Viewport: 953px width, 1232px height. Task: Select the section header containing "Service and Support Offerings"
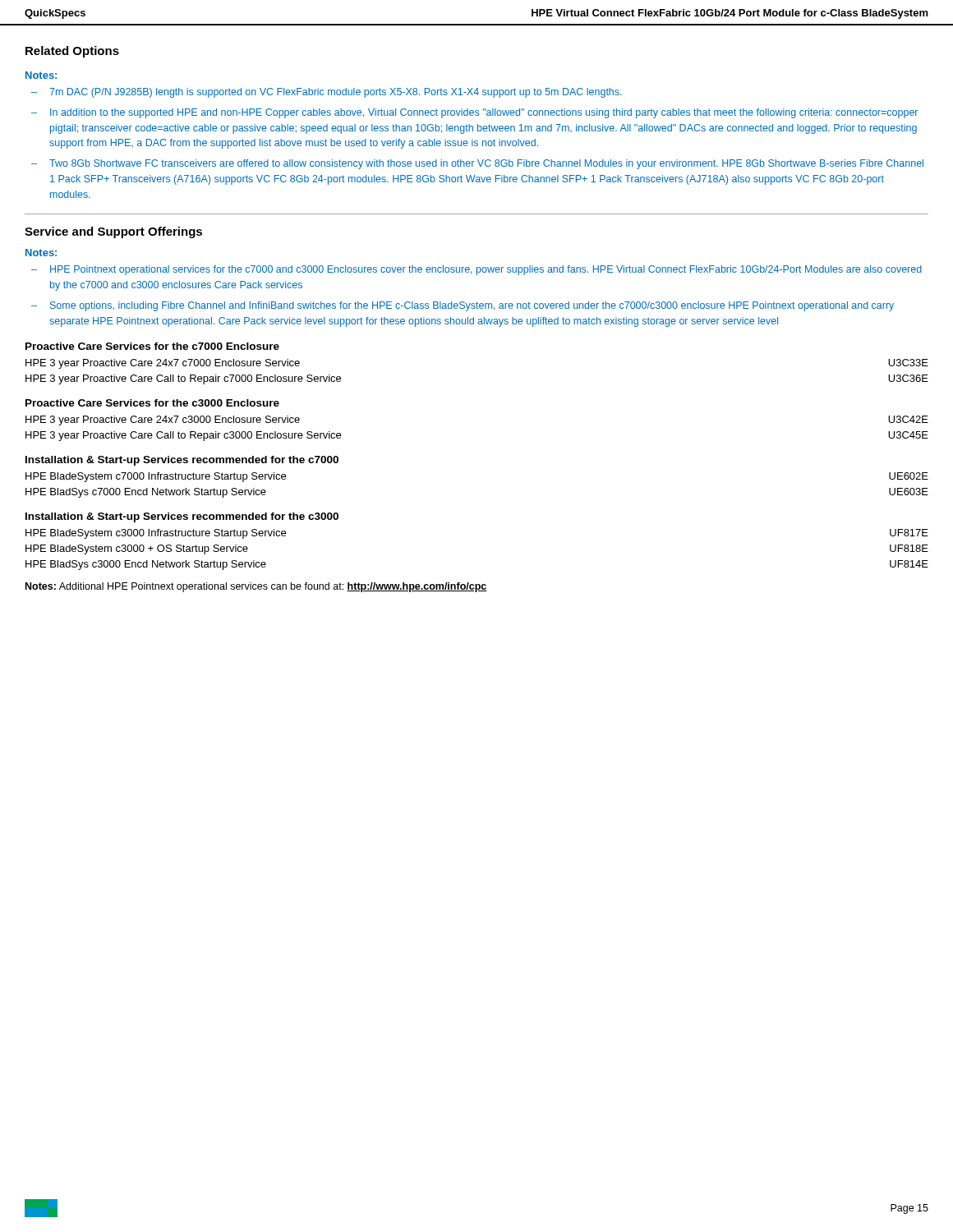click(114, 231)
